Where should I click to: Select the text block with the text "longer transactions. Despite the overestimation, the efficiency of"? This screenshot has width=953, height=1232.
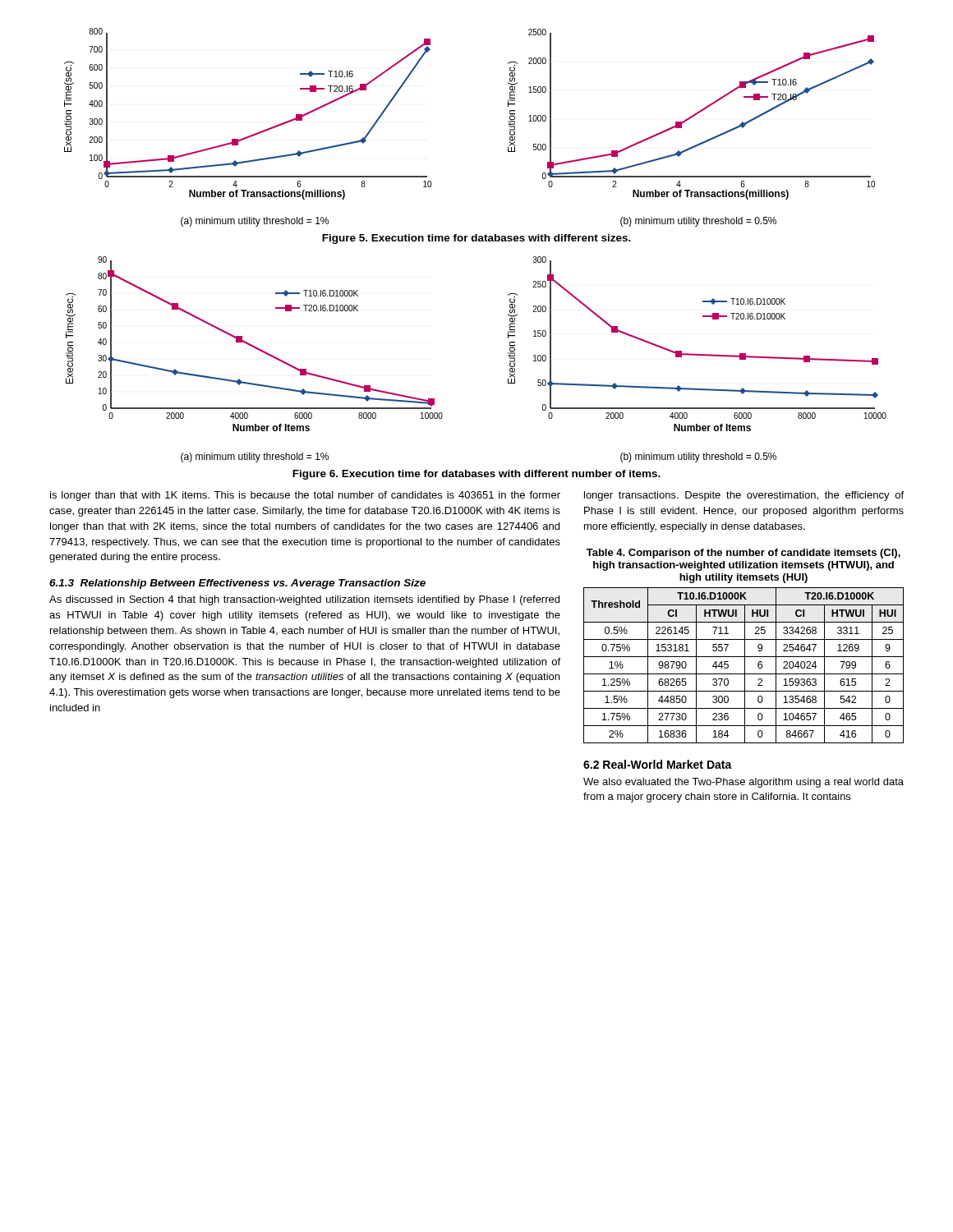tap(744, 510)
